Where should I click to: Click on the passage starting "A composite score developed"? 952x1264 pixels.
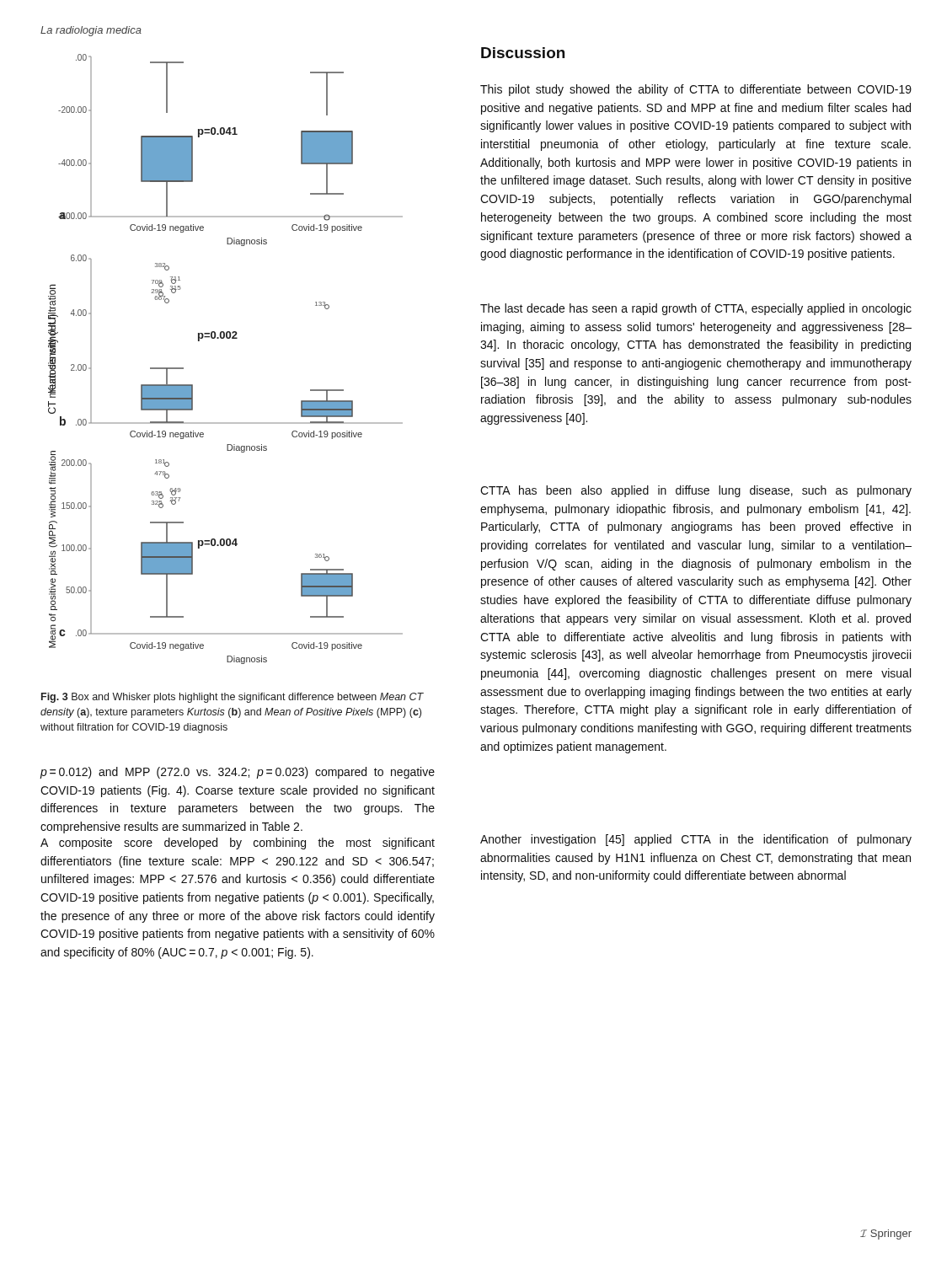238,898
